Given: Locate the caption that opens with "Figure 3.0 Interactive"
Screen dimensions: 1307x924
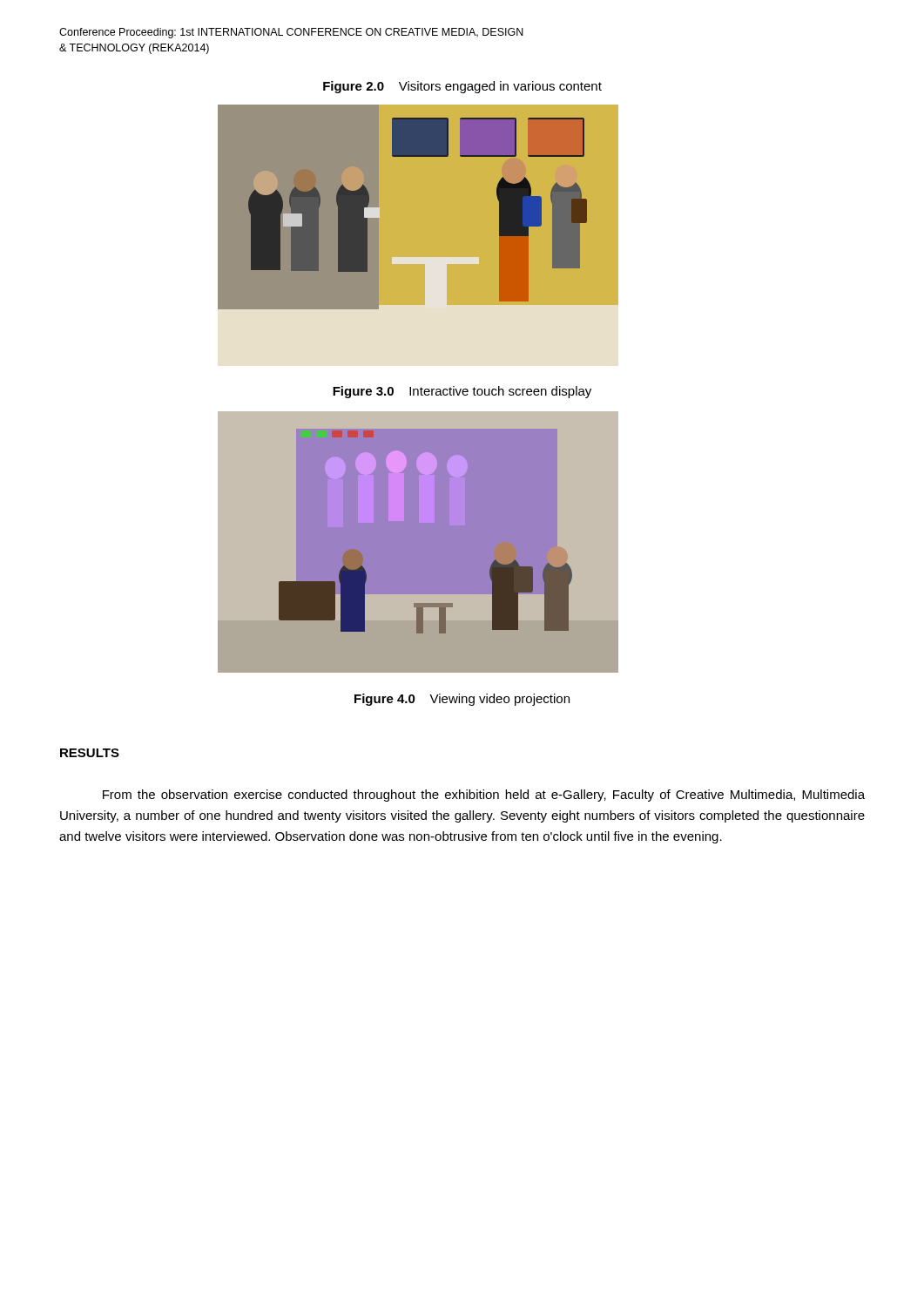Looking at the screenshot, I should click(462, 391).
